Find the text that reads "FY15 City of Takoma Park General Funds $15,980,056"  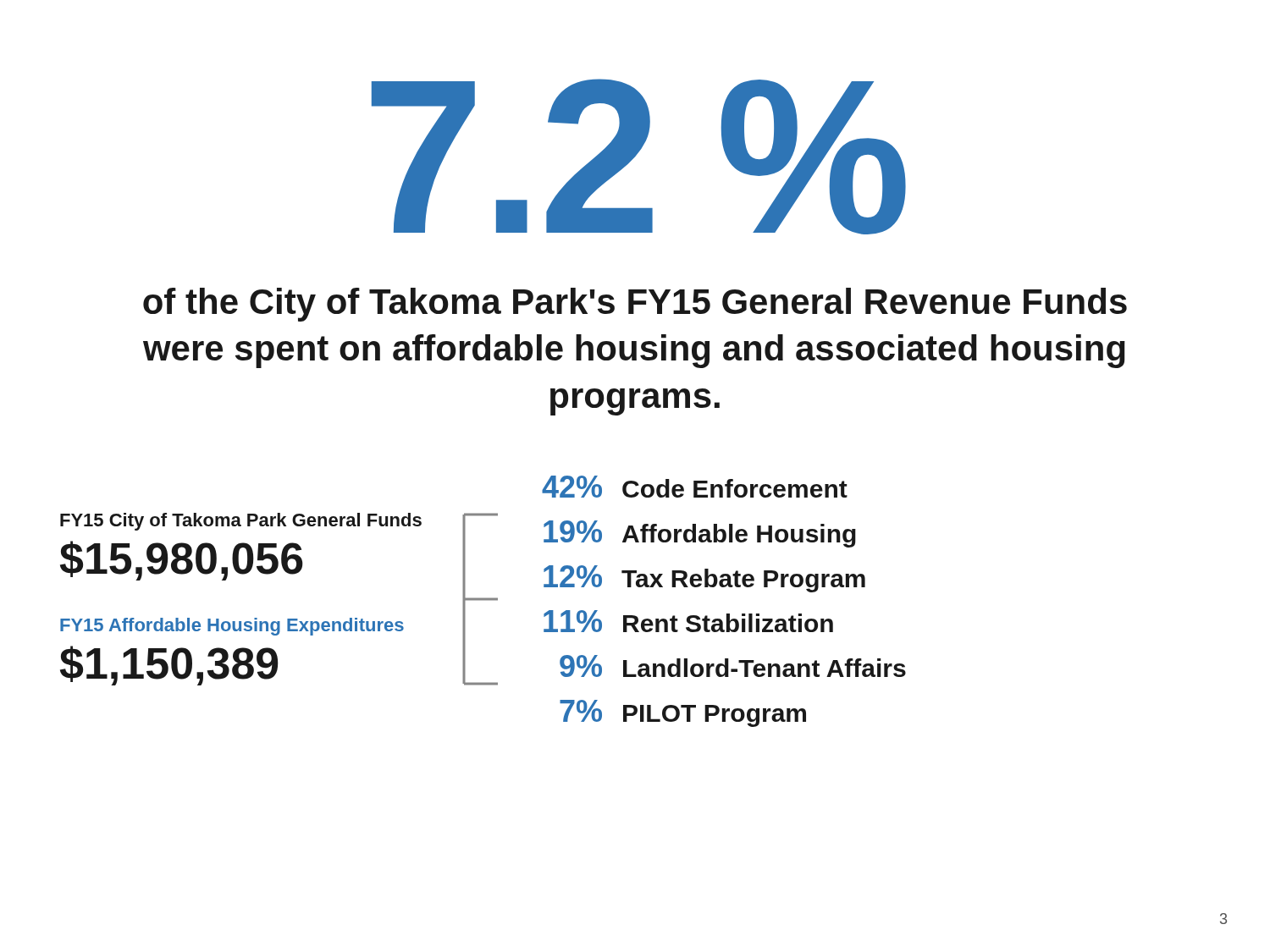(x=241, y=547)
